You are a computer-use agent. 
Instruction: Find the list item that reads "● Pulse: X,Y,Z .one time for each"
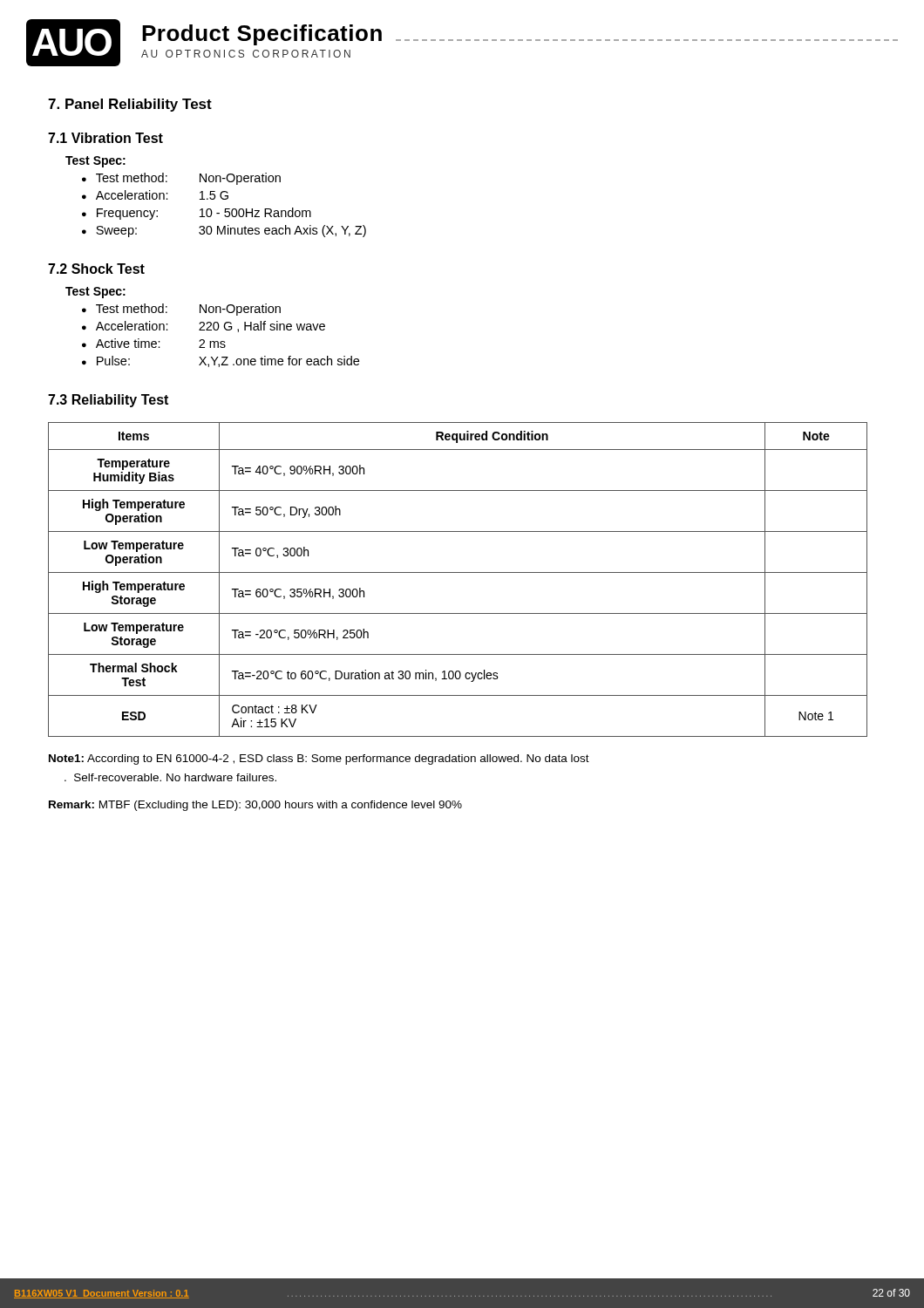tap(220, 361)
